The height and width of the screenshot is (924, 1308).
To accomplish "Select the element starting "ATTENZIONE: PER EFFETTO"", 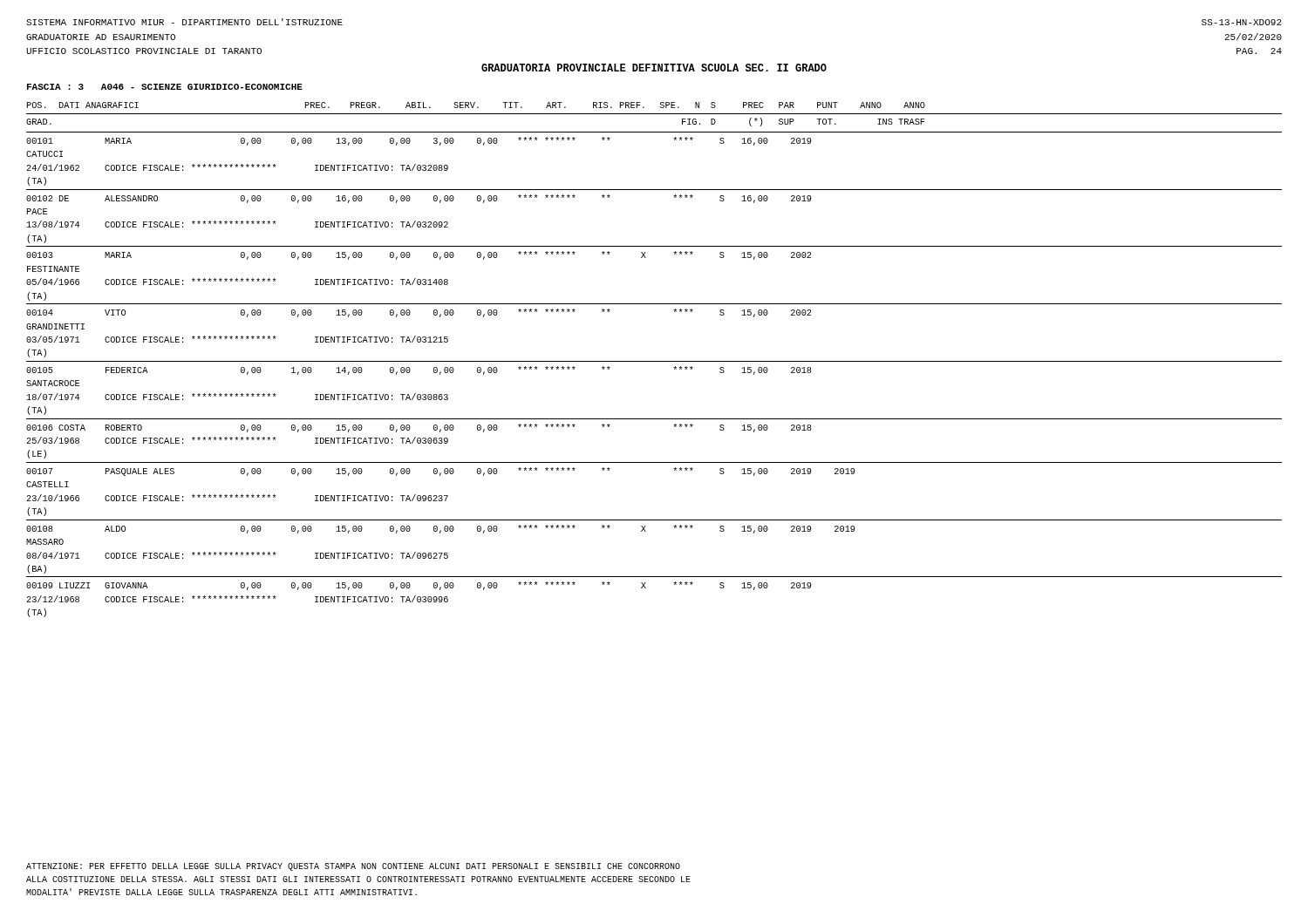I will pyautogui.click(x=358, y=880).
